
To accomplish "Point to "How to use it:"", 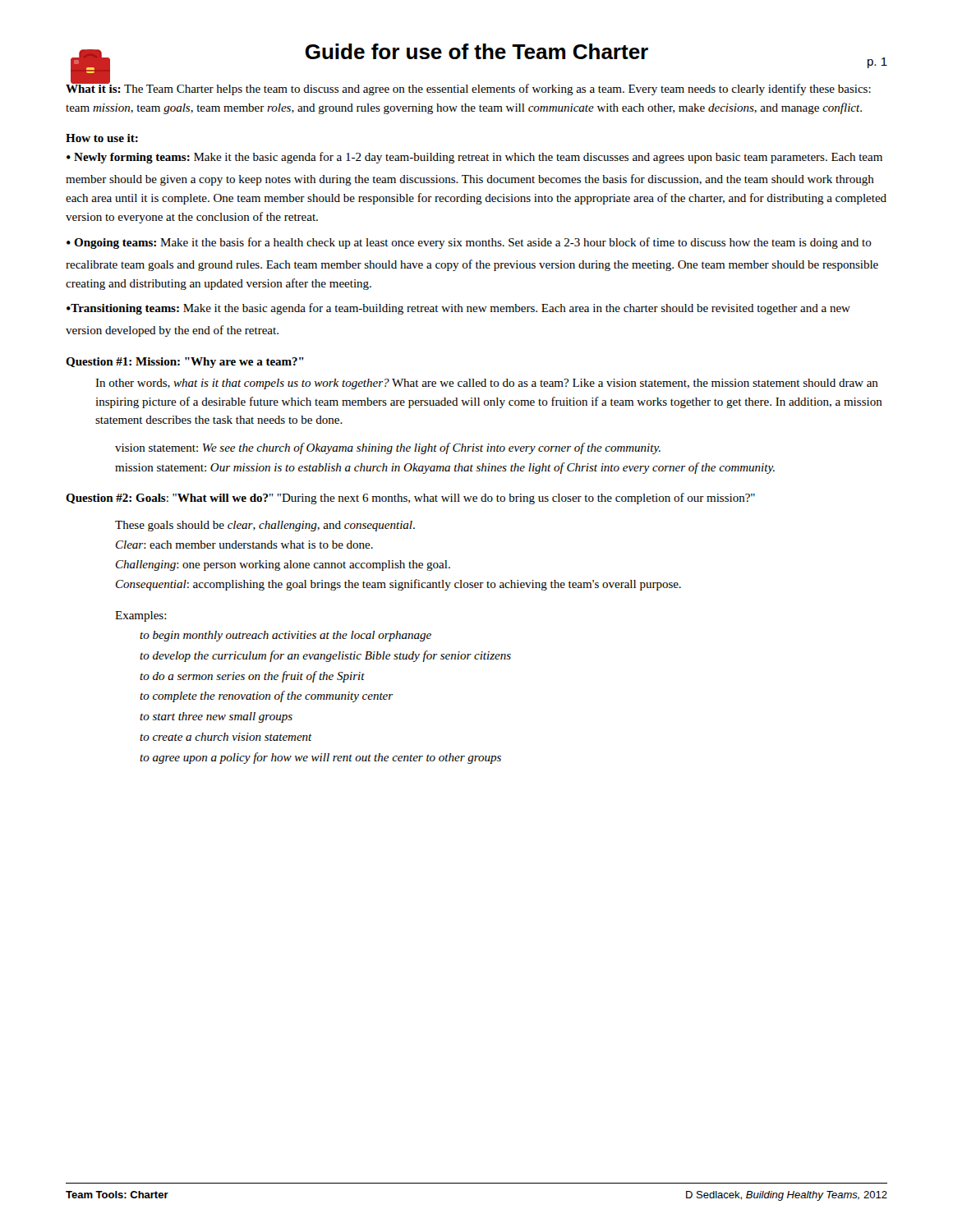I will (102, 138).
